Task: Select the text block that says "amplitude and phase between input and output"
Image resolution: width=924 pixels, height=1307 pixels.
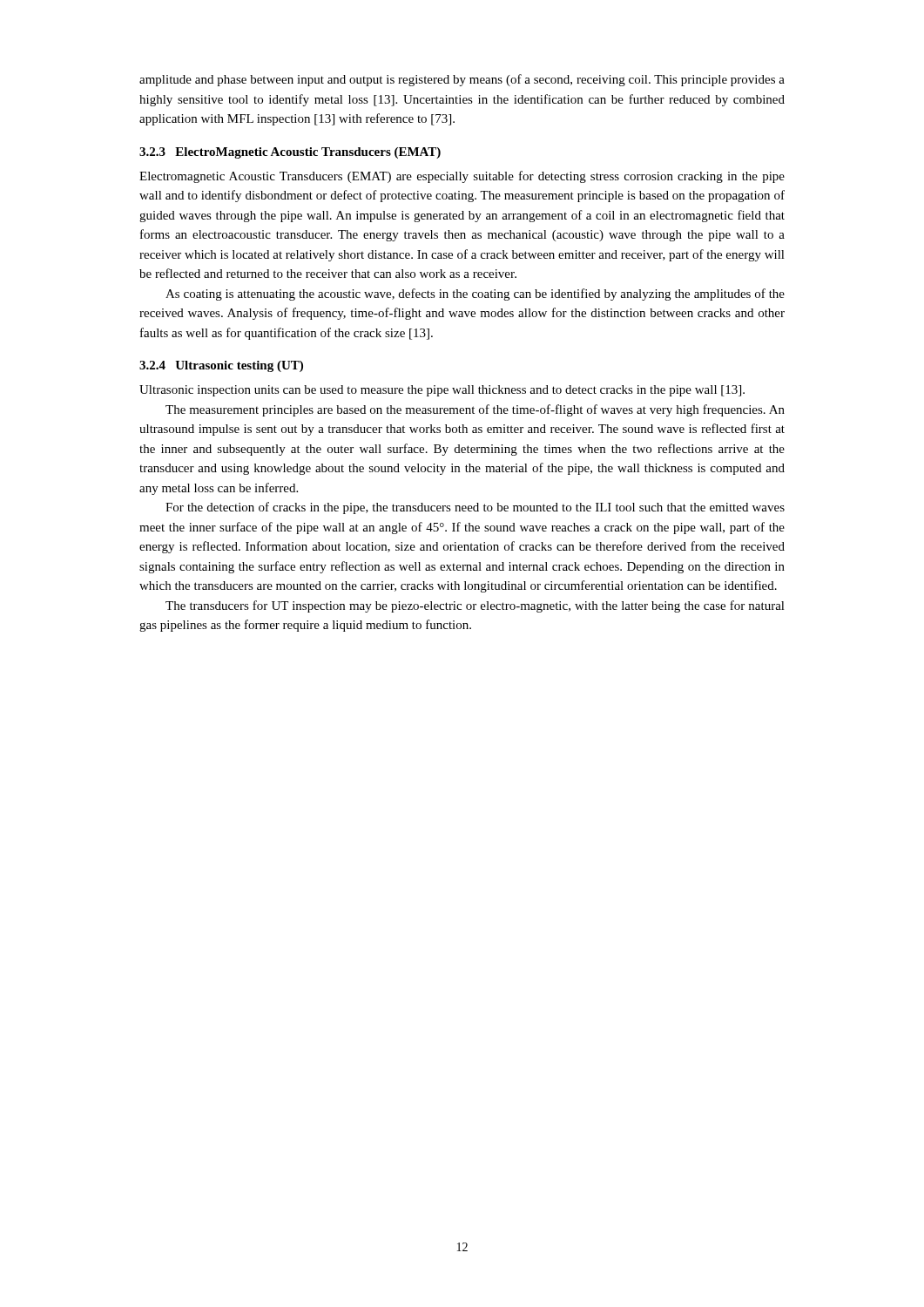Action: point(462,99)
